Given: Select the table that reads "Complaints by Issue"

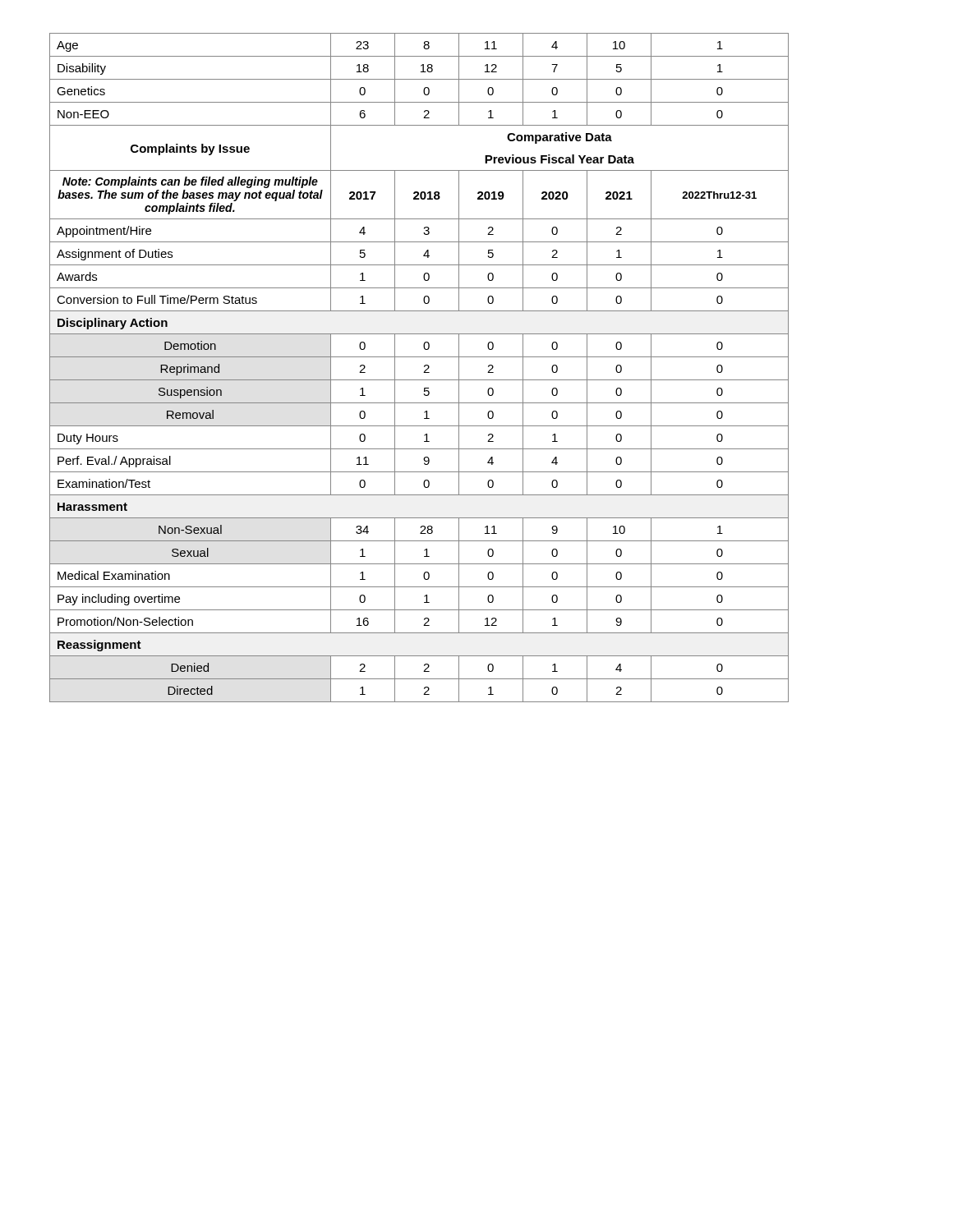Looking at the screenshot, I should [419, 368].
